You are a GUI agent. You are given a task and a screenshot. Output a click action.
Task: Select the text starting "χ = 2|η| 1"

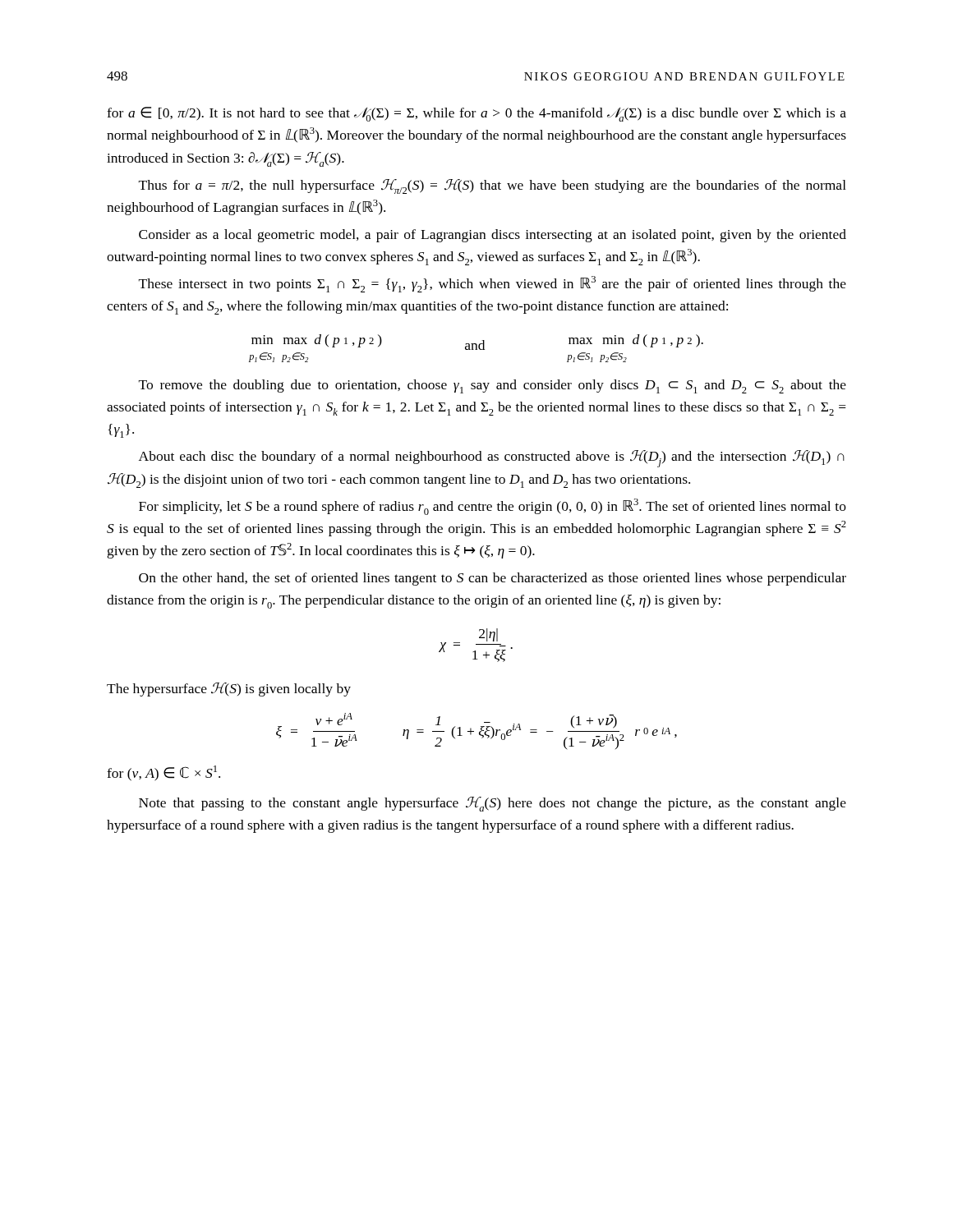pos(476,644)
